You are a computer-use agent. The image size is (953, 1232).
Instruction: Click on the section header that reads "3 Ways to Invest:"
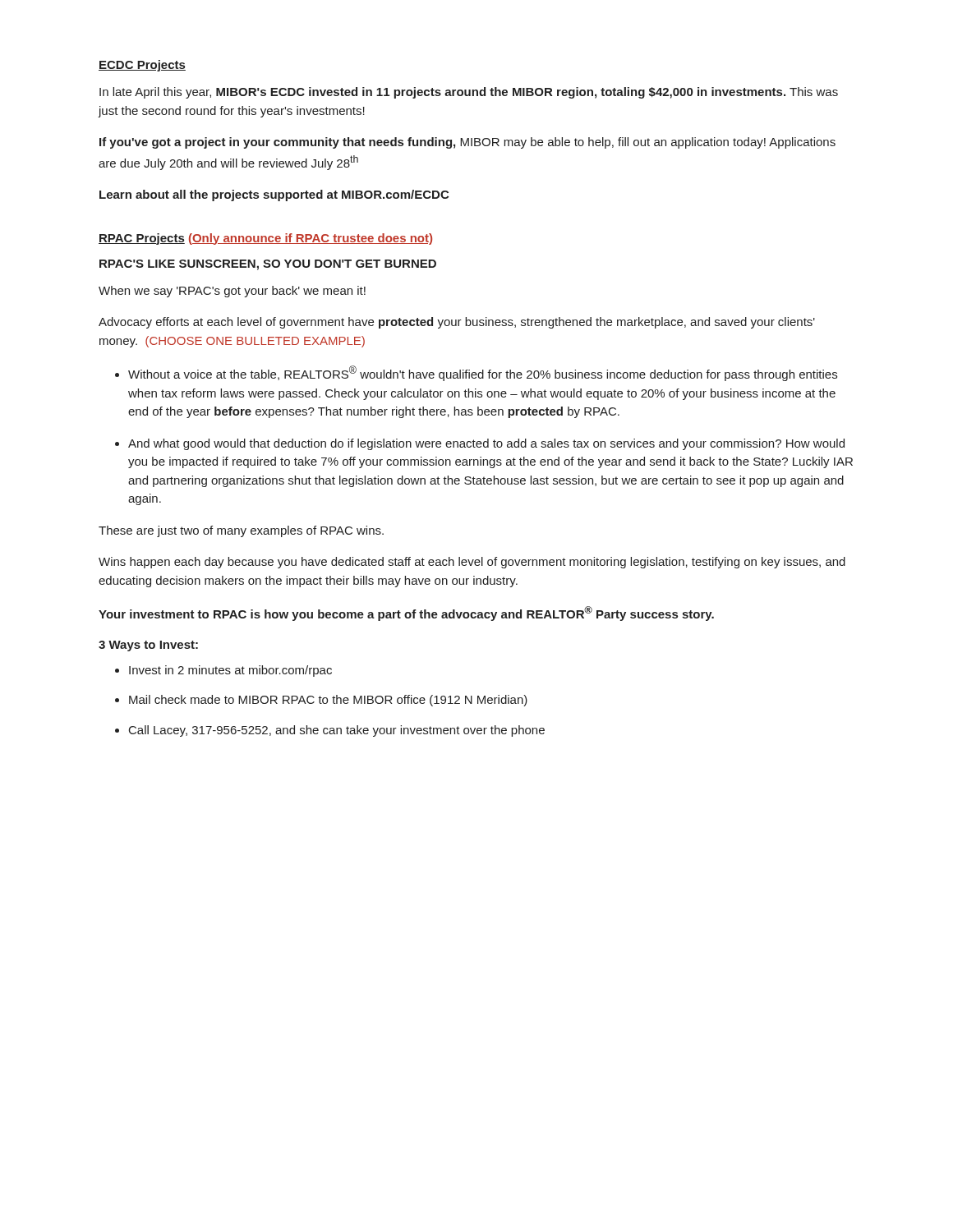click(x=149, y=644)
